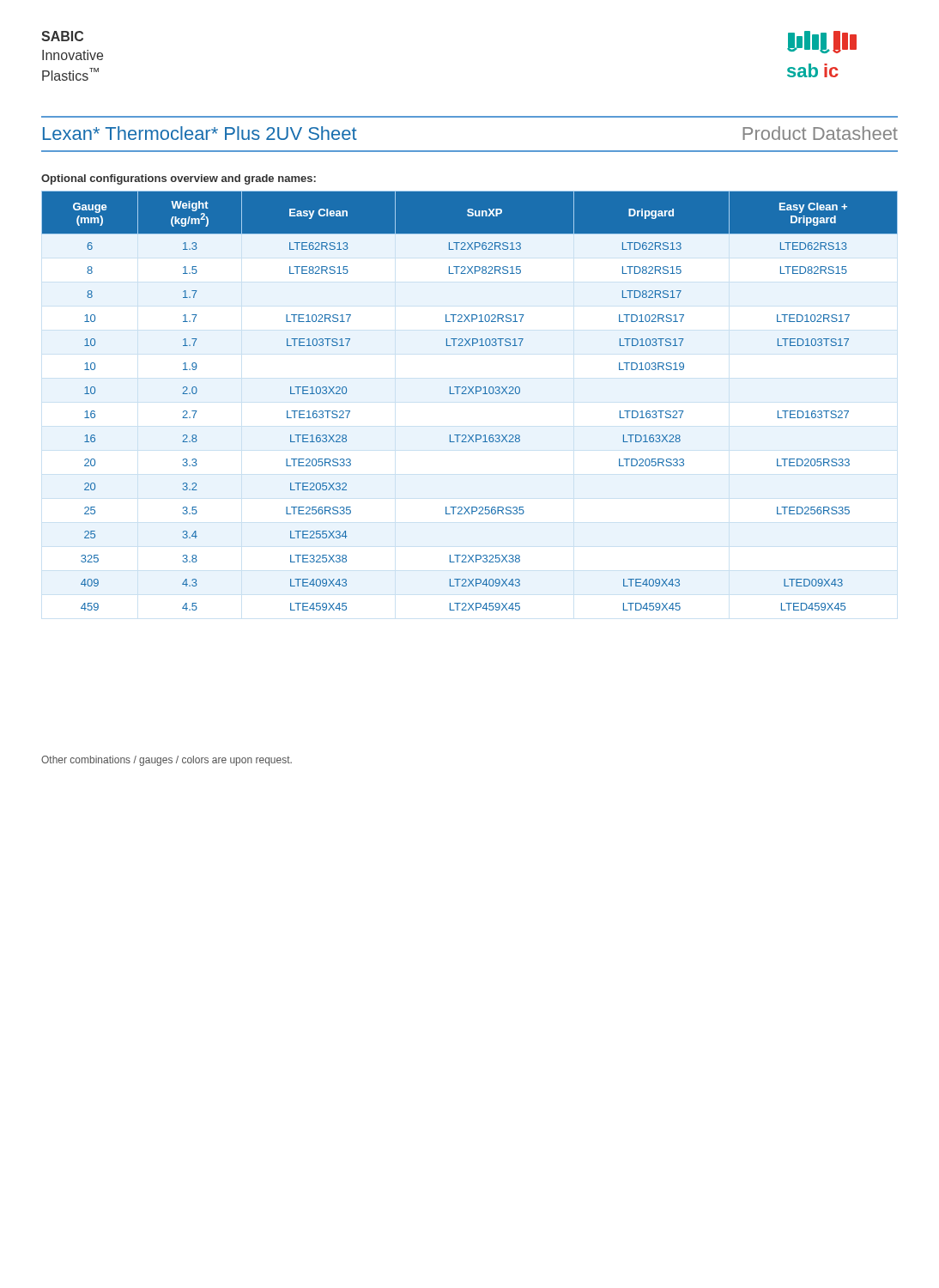Locate the table with the text "Easy Clean + Dripgard"

(x=470, y=405)
